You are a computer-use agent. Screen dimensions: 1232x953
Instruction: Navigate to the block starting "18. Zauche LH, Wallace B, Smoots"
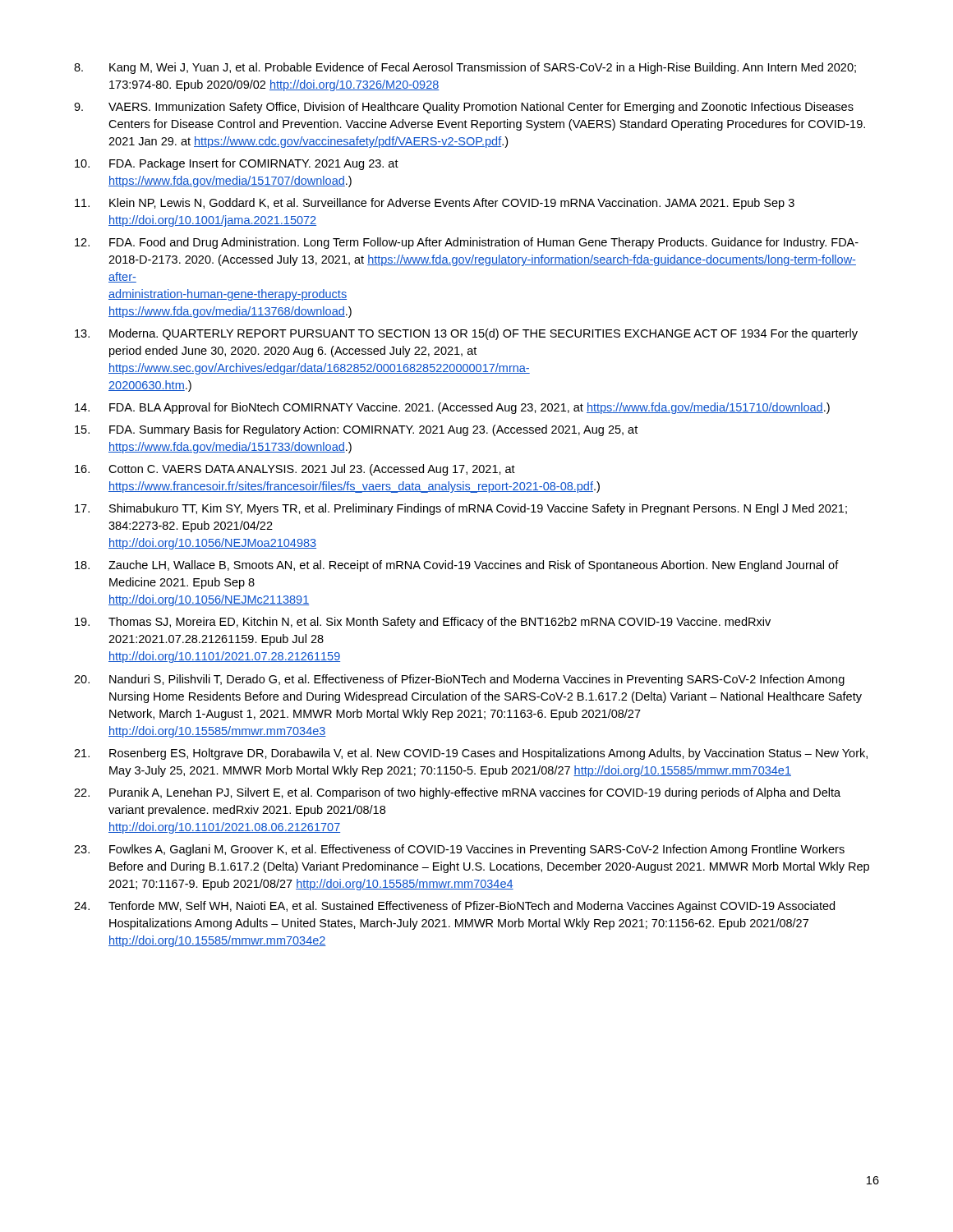click(457, 566)
